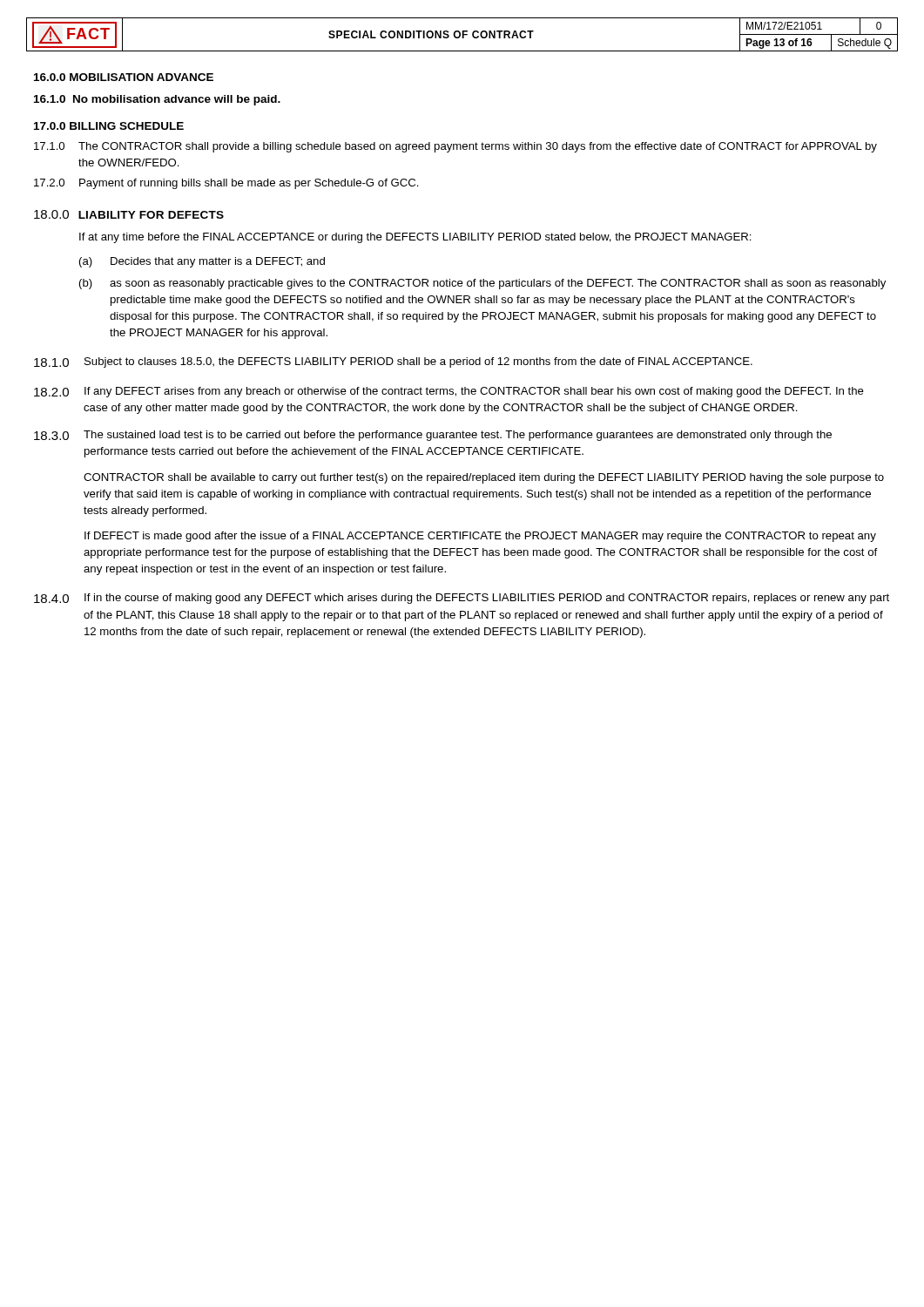Locate the section header with the text "17.0.0 BILLING SCHEDULE"
This screenshot has height=1307, width=924.
click(109, 126)
